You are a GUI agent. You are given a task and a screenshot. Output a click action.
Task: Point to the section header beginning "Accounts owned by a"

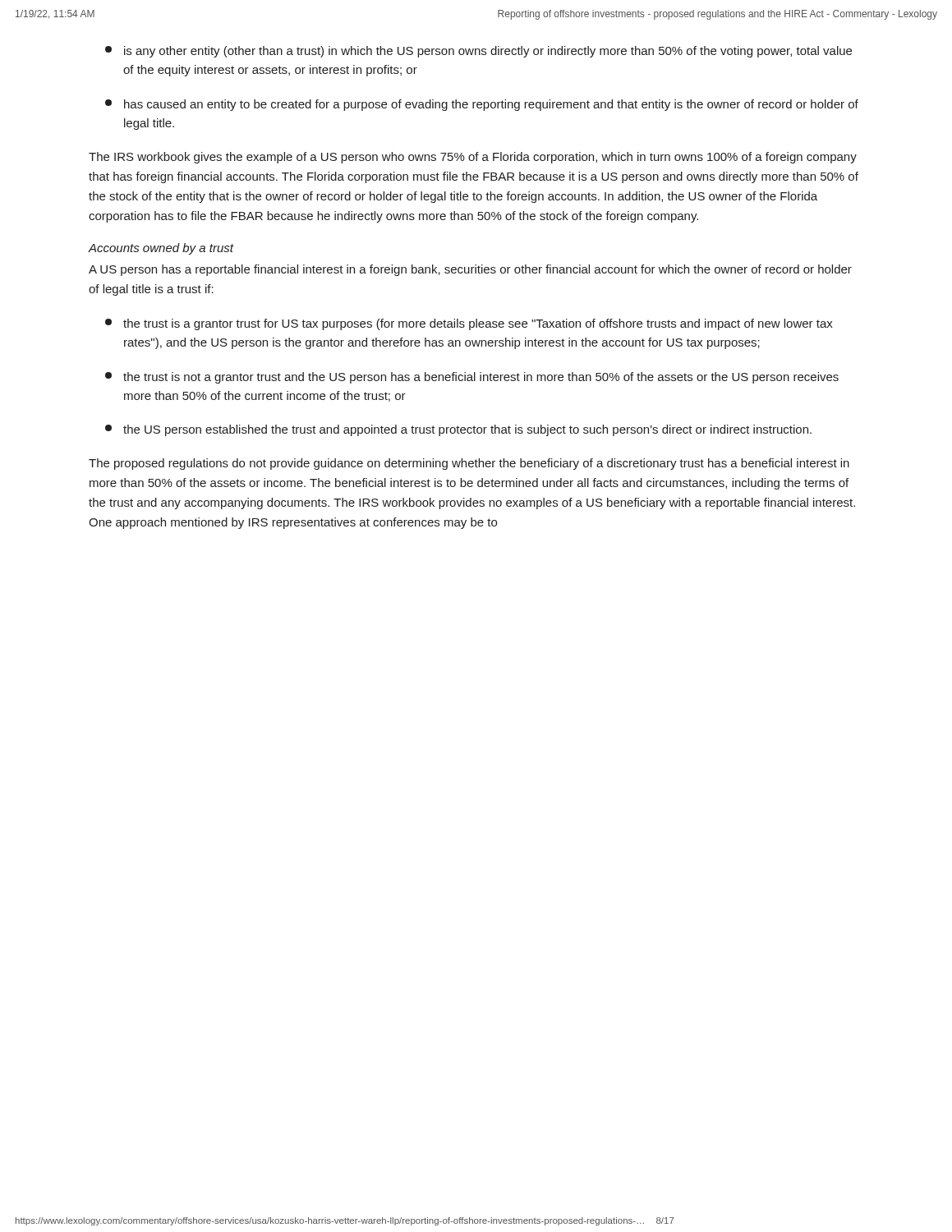(161, 248)
